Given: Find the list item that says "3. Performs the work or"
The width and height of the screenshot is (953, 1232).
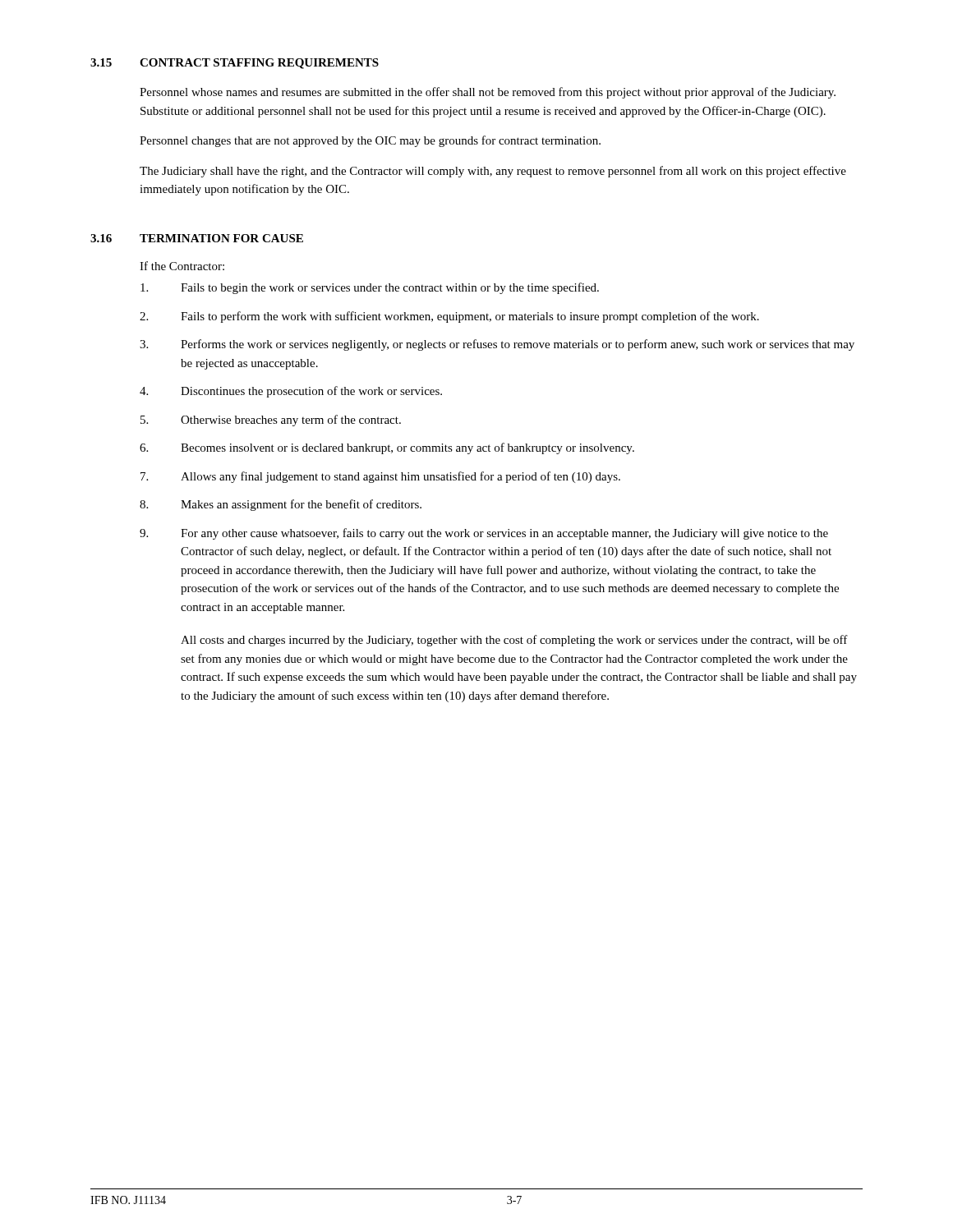Looking at the screenshot, I should [501, 354].
